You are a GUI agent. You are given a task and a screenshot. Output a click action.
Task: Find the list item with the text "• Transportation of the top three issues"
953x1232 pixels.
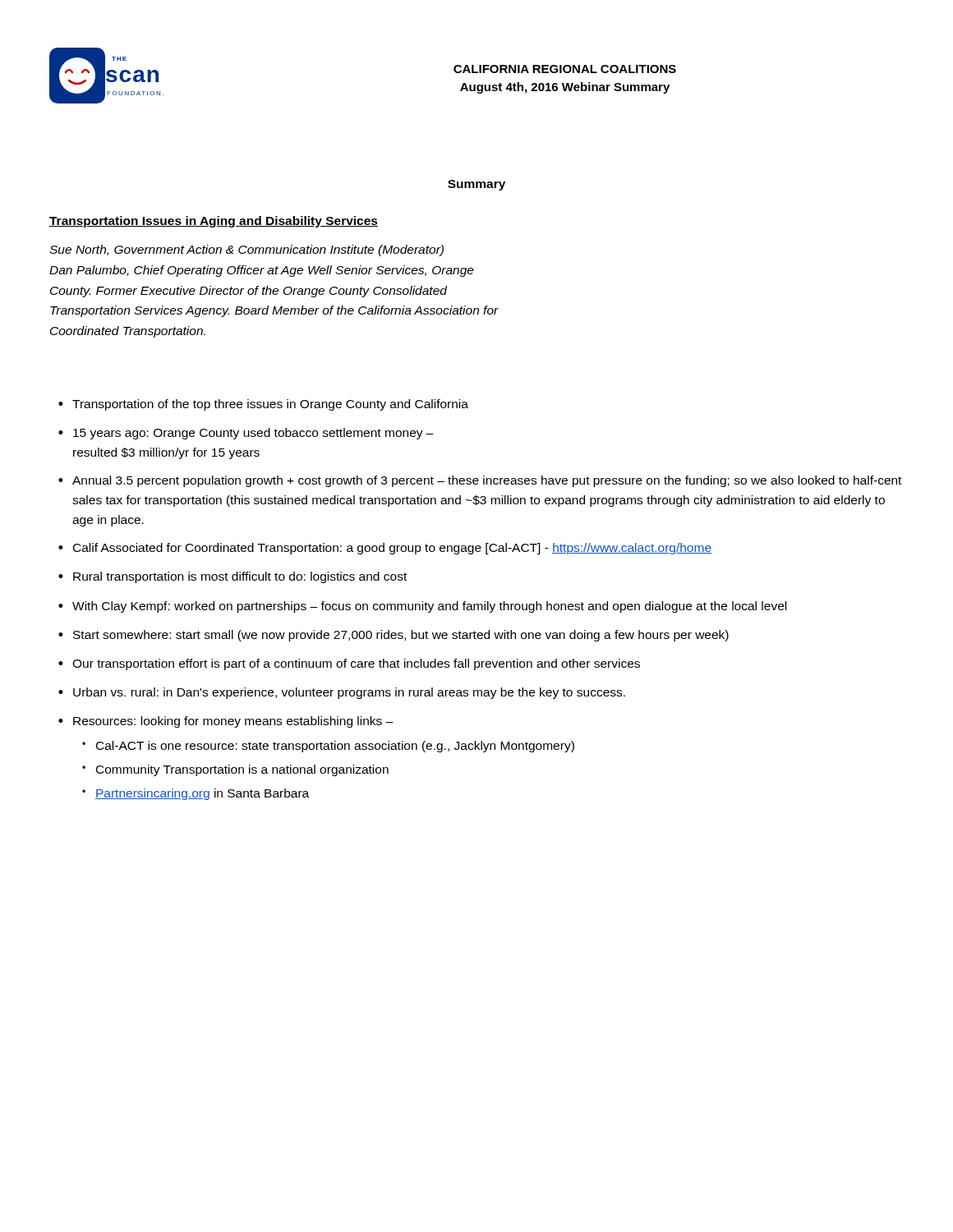pyautogui.click(x=476, y=405)
